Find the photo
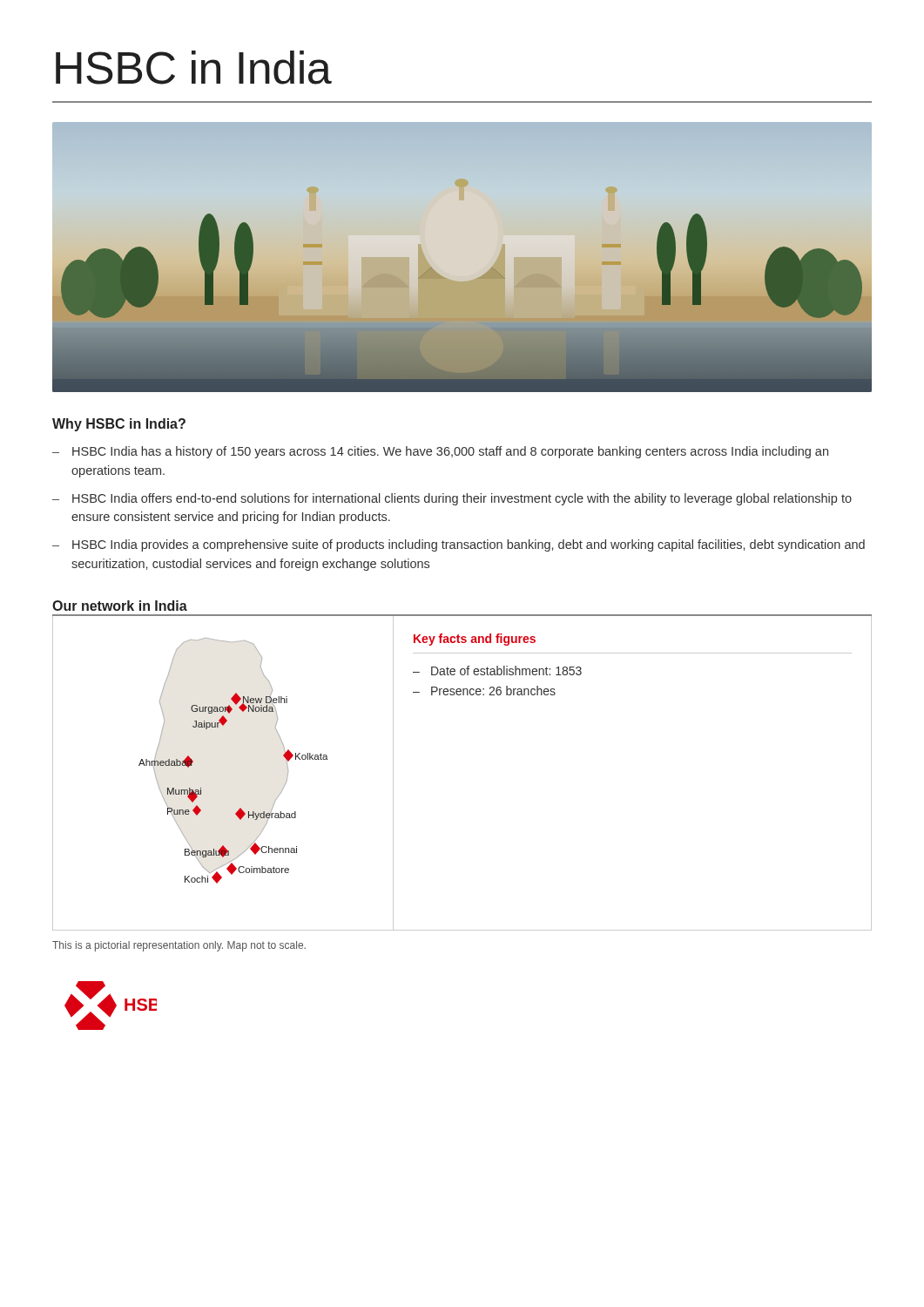The height and width of the screenshot is (1307, 924). click(462, 257)
